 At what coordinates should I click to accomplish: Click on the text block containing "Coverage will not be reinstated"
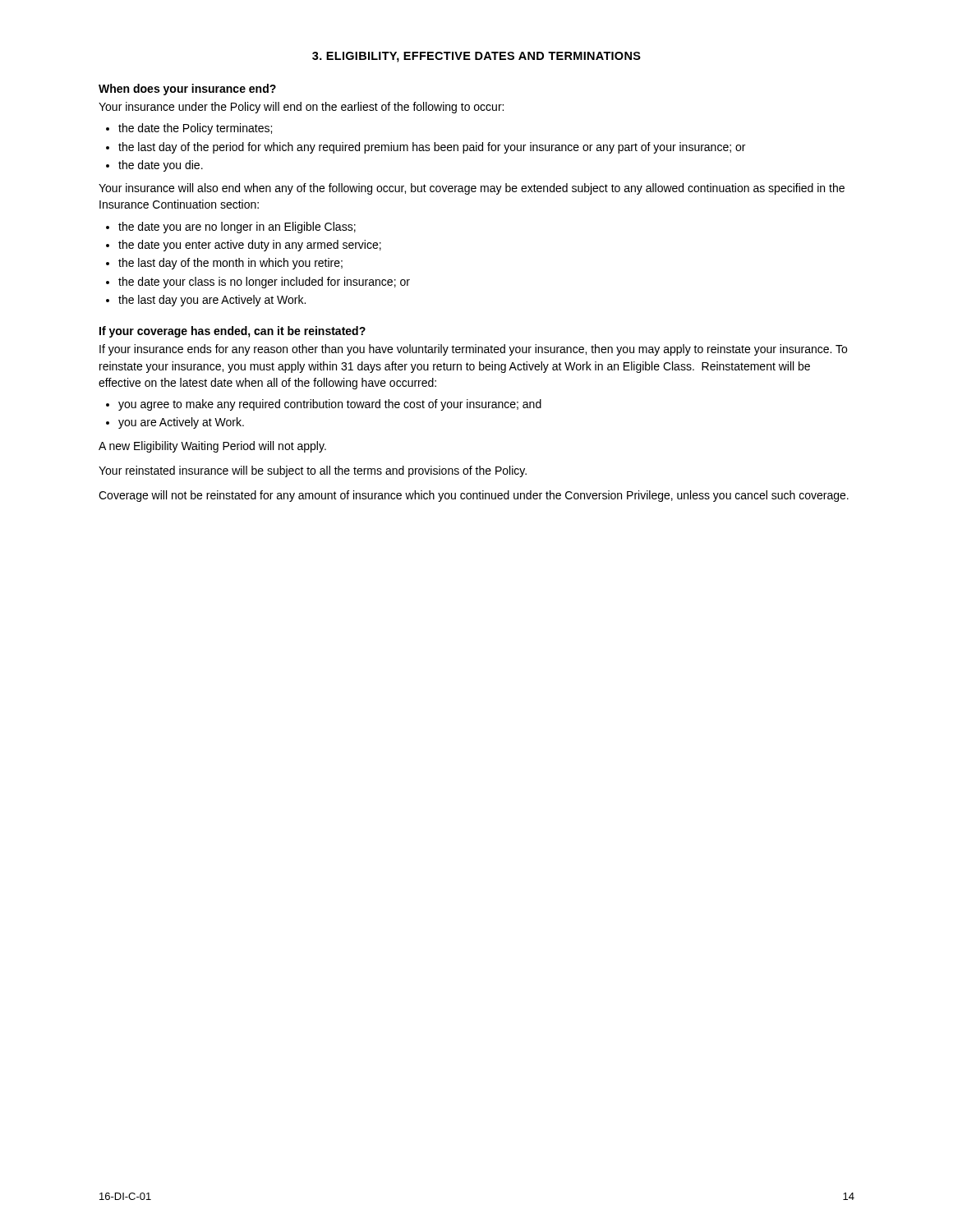coord(474,496)
